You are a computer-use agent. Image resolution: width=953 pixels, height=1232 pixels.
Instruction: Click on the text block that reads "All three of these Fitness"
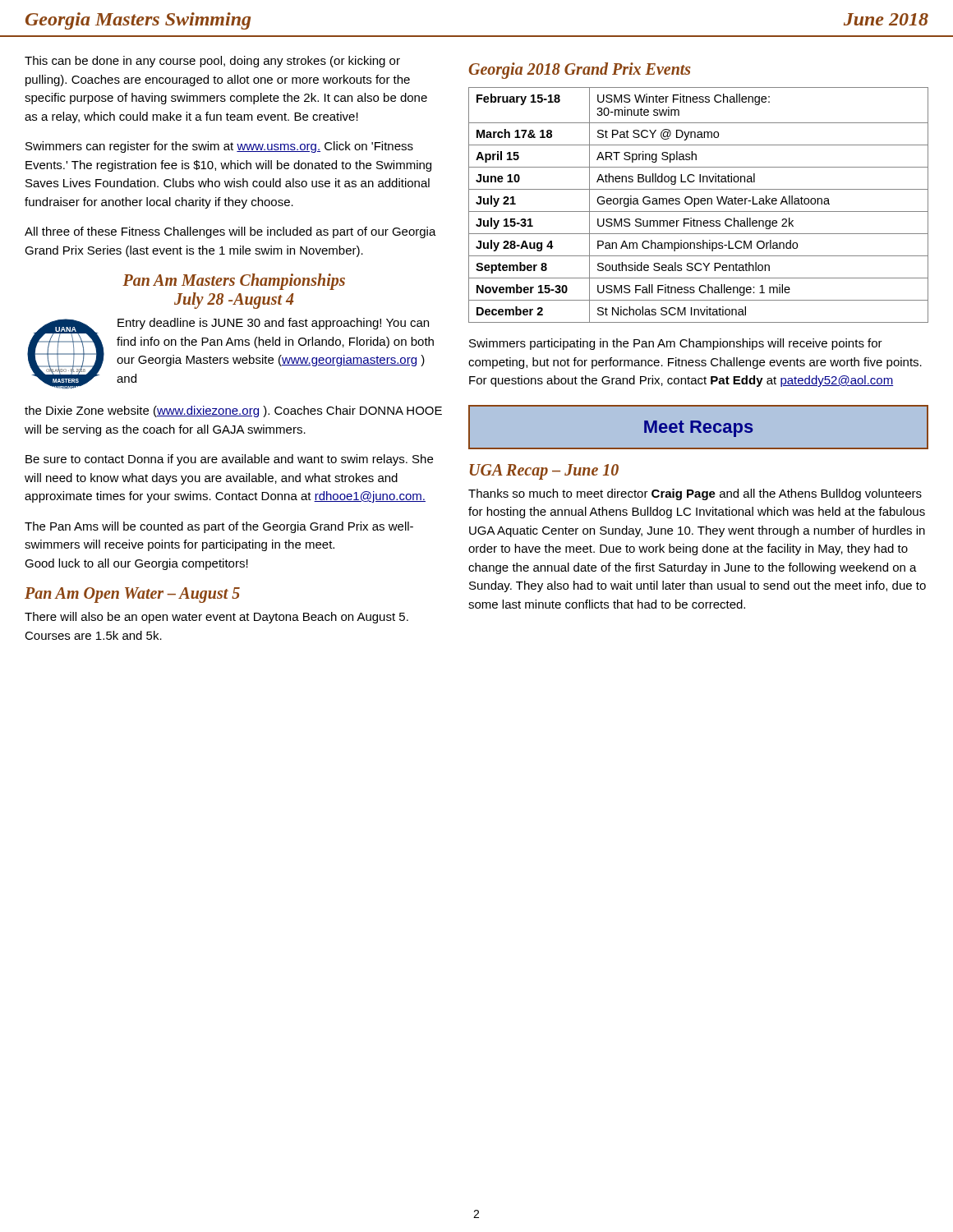point(230,240)
